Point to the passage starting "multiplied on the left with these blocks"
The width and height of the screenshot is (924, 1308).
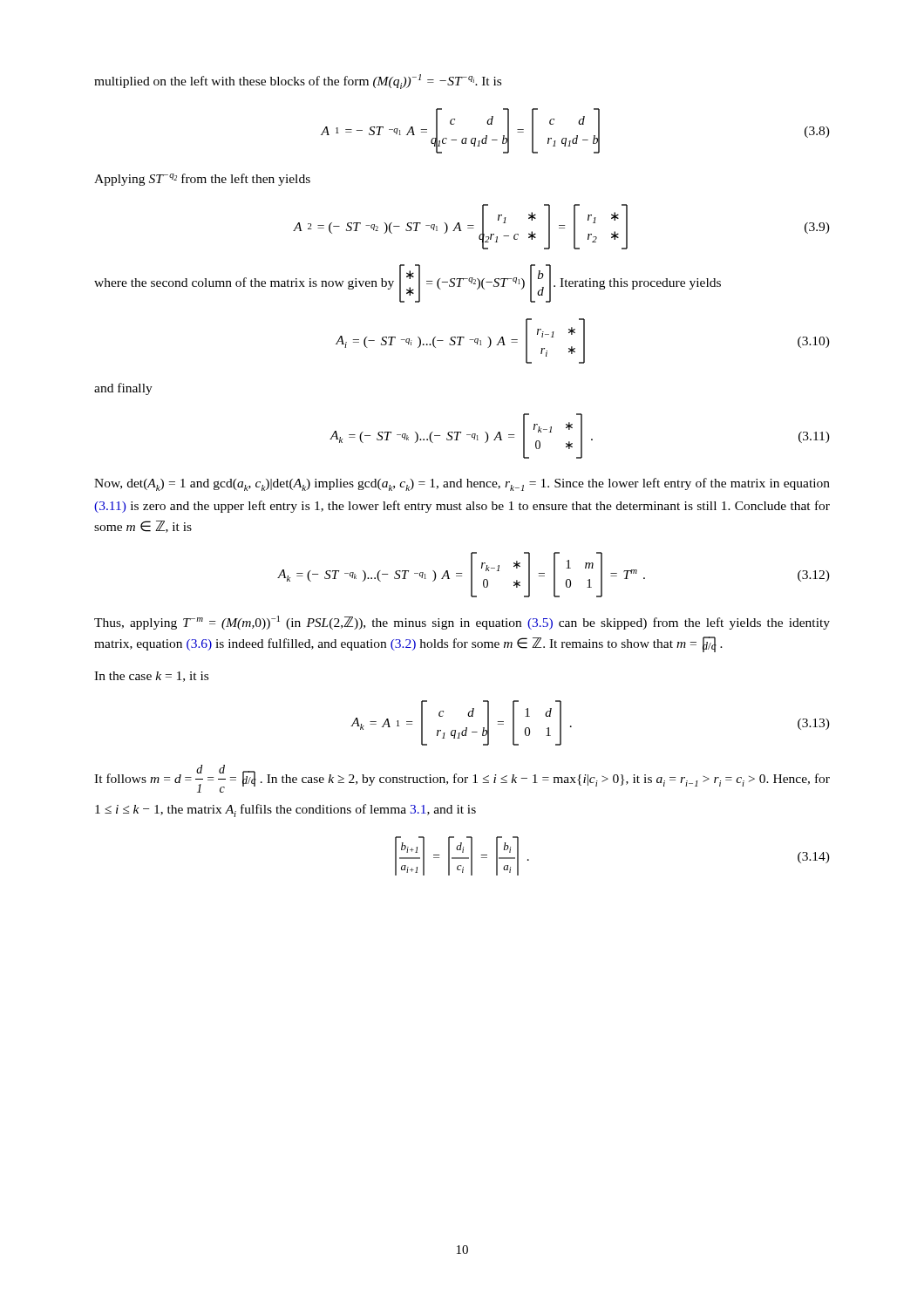[462, 82]
